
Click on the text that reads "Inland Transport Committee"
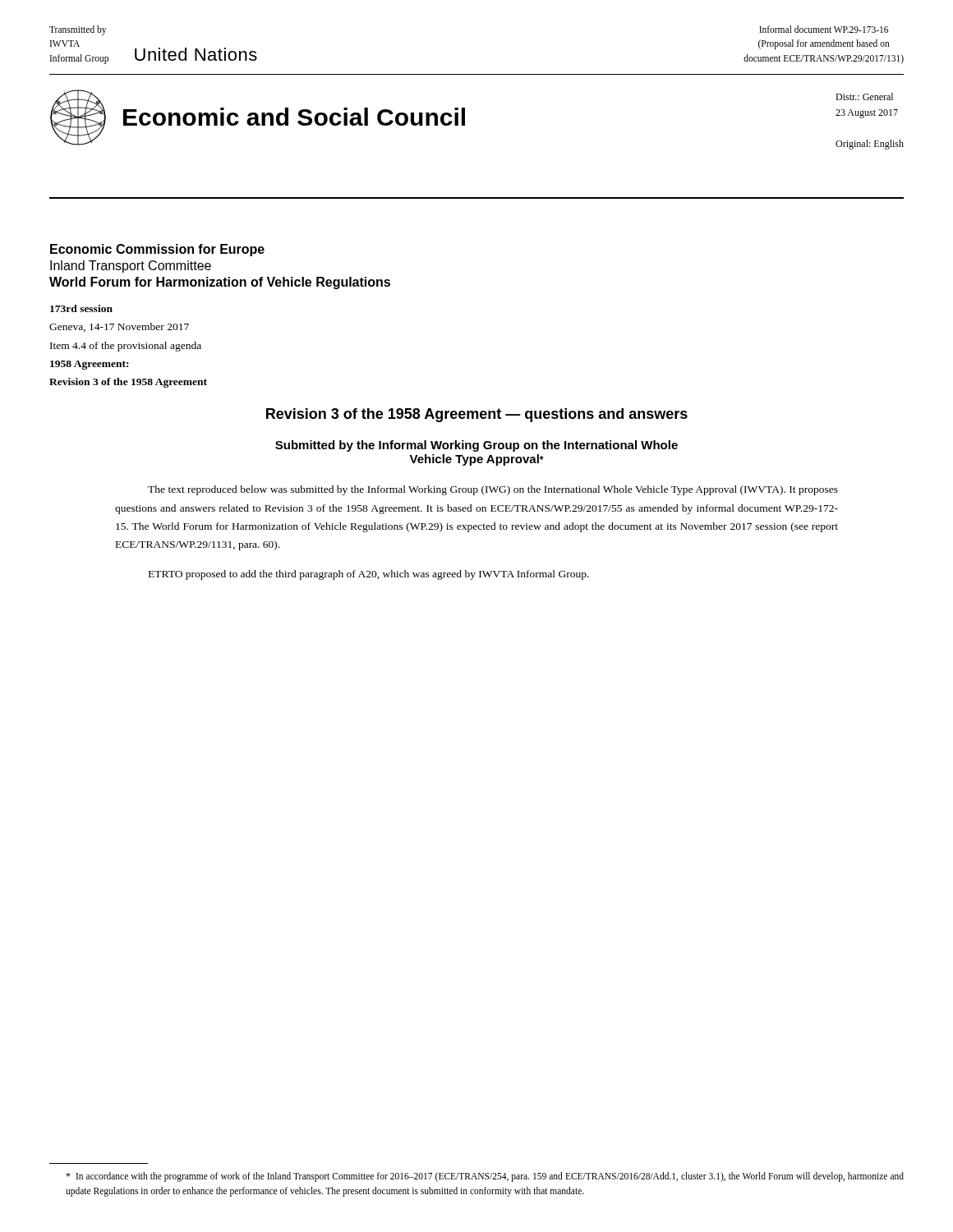coord(130,266)
